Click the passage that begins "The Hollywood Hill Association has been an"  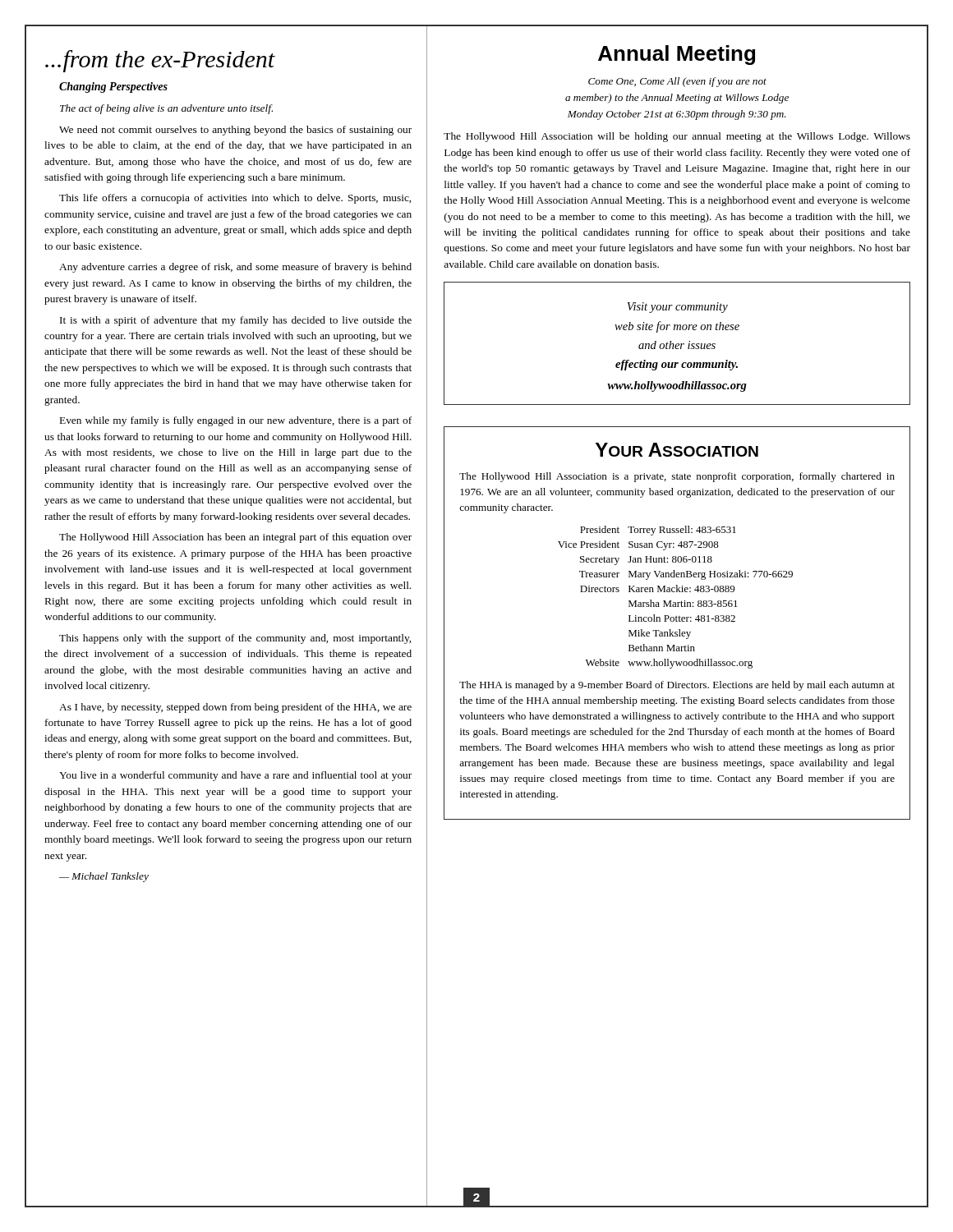pyautogui.click(x=228, y=577)
